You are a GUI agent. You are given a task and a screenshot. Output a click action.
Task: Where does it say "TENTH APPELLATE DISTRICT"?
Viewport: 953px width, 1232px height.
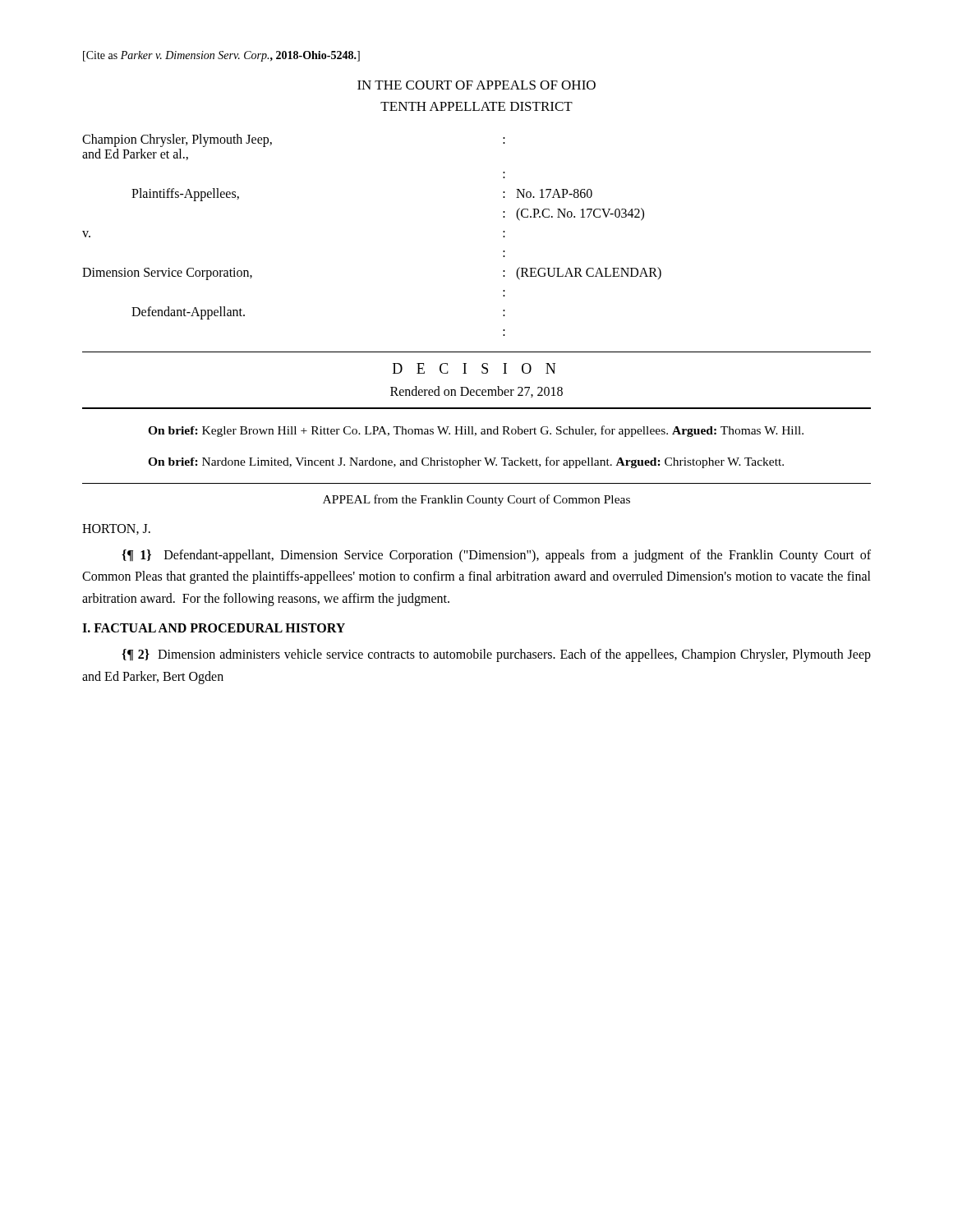[476, 106]
